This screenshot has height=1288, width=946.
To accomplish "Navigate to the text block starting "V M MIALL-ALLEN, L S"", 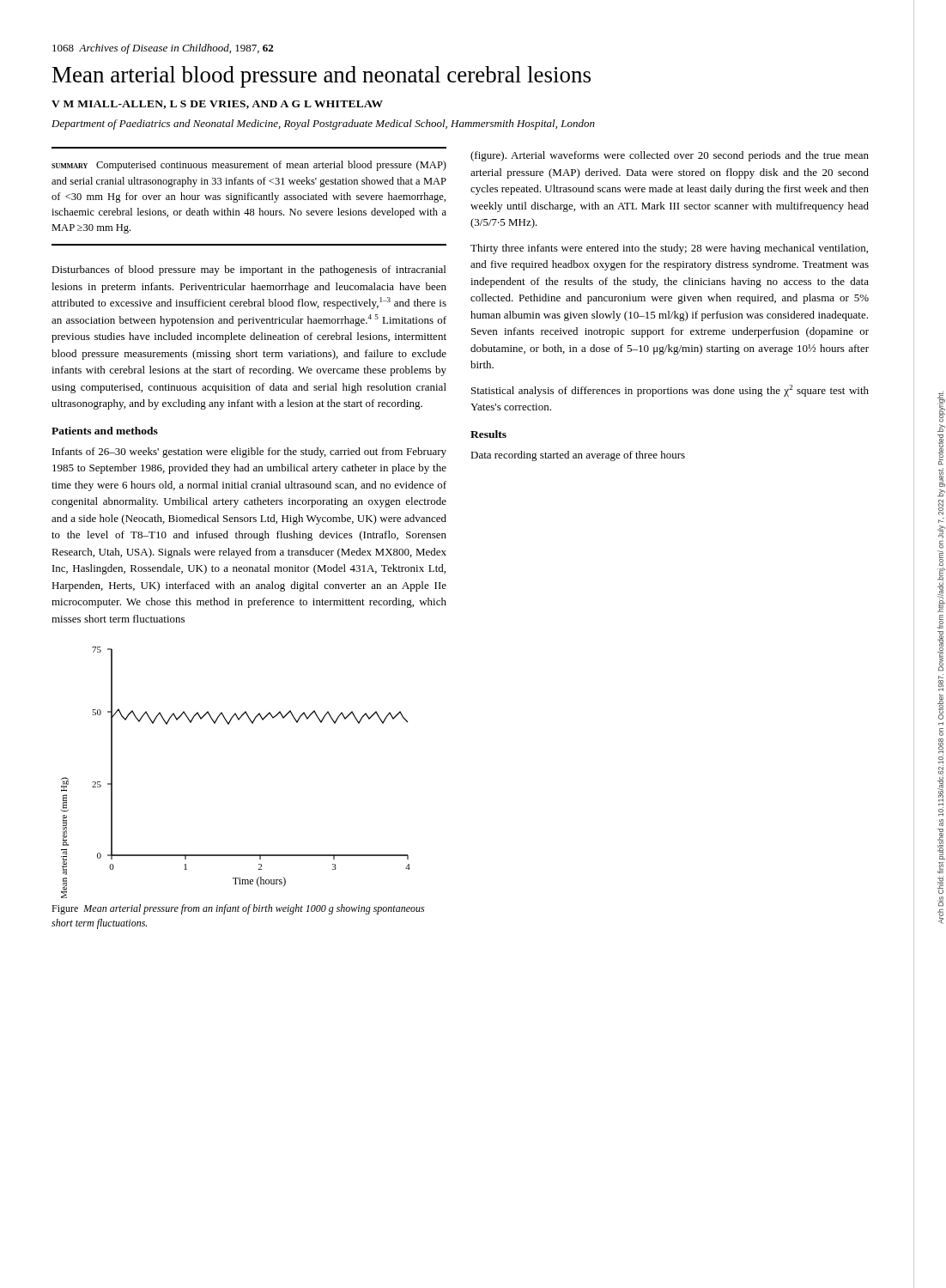I will coord(217,104).
